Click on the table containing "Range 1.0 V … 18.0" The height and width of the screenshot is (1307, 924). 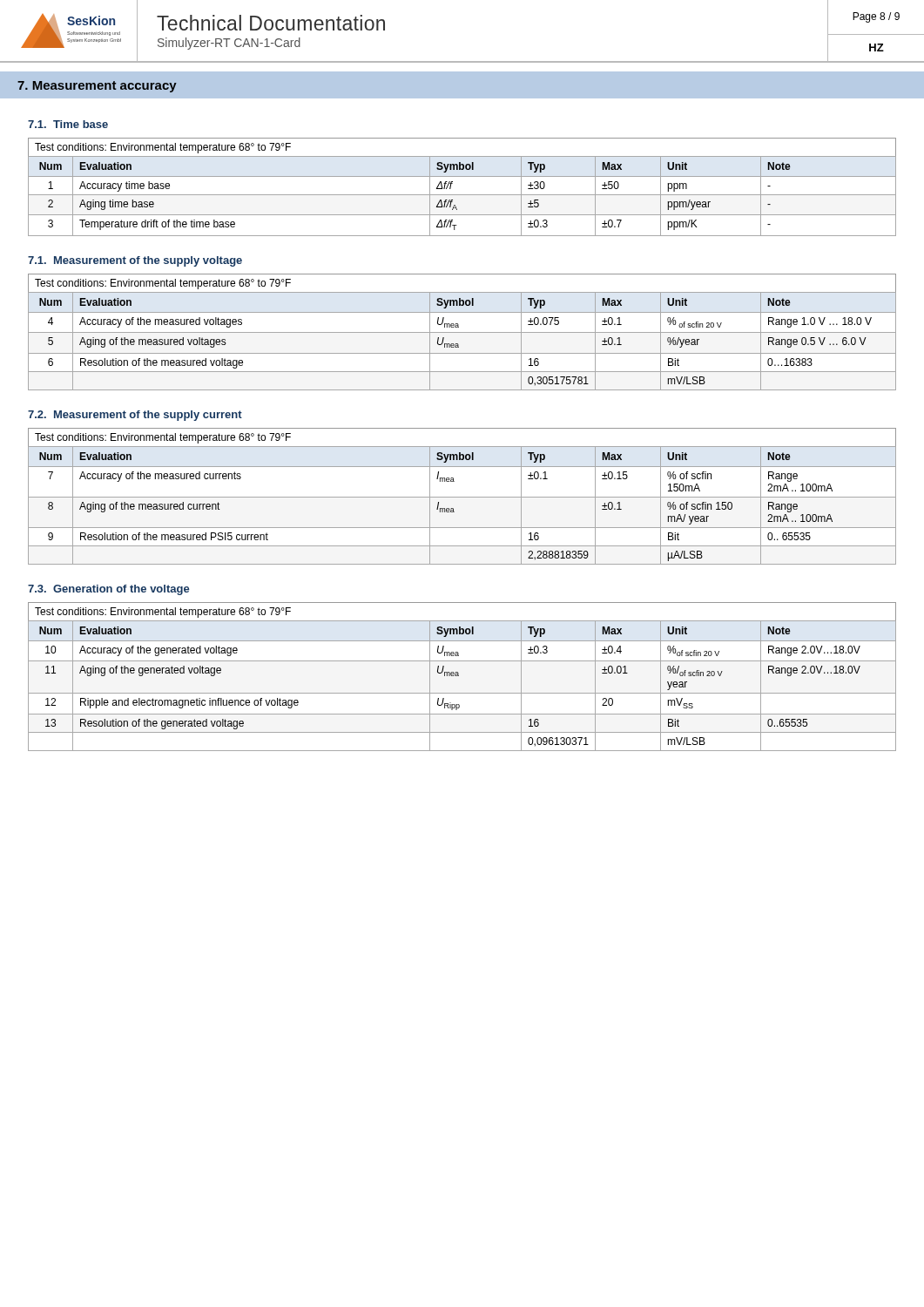click(462, 332)
